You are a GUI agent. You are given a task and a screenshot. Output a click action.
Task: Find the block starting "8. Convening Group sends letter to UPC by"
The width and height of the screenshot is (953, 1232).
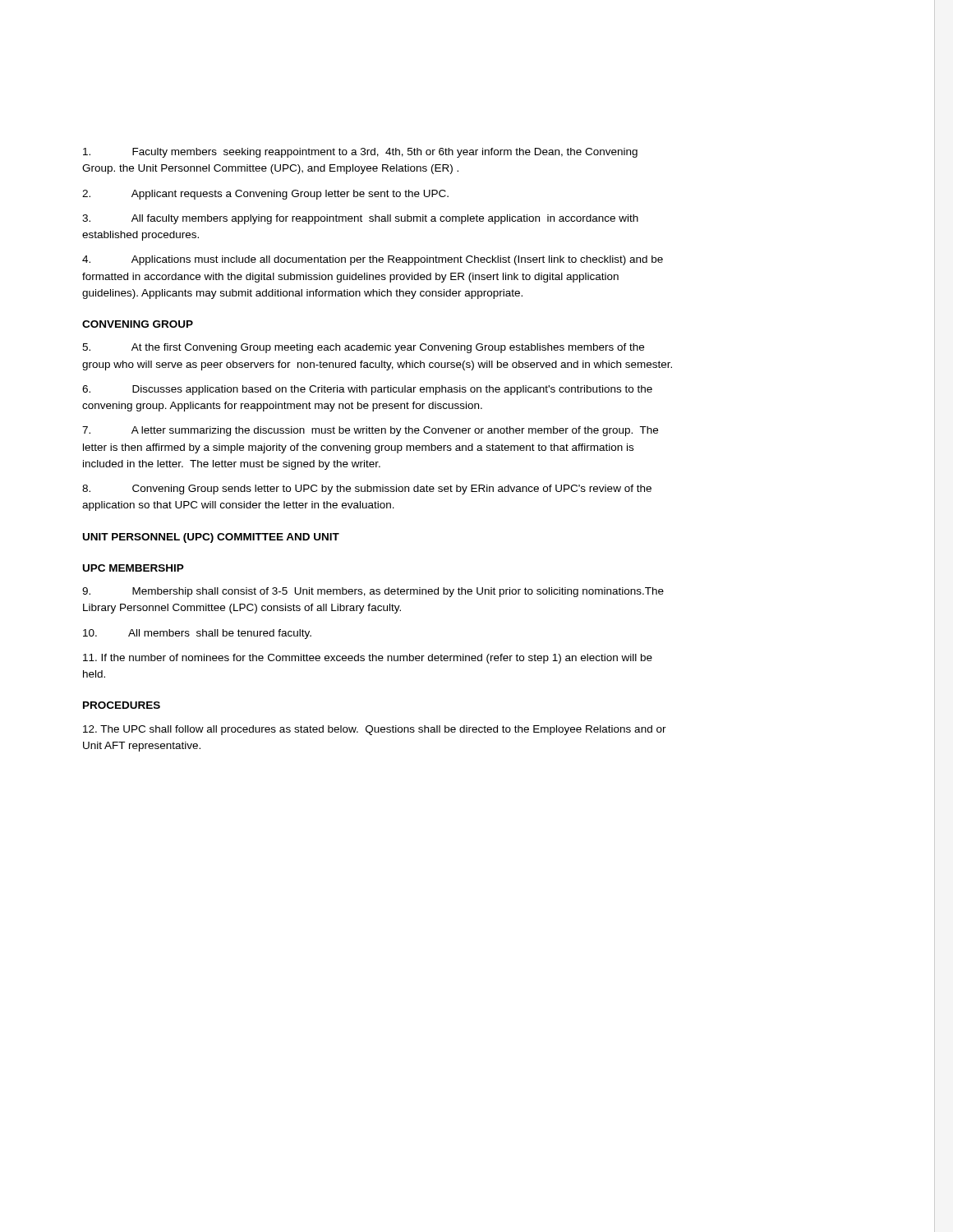[x=367, y=496]
